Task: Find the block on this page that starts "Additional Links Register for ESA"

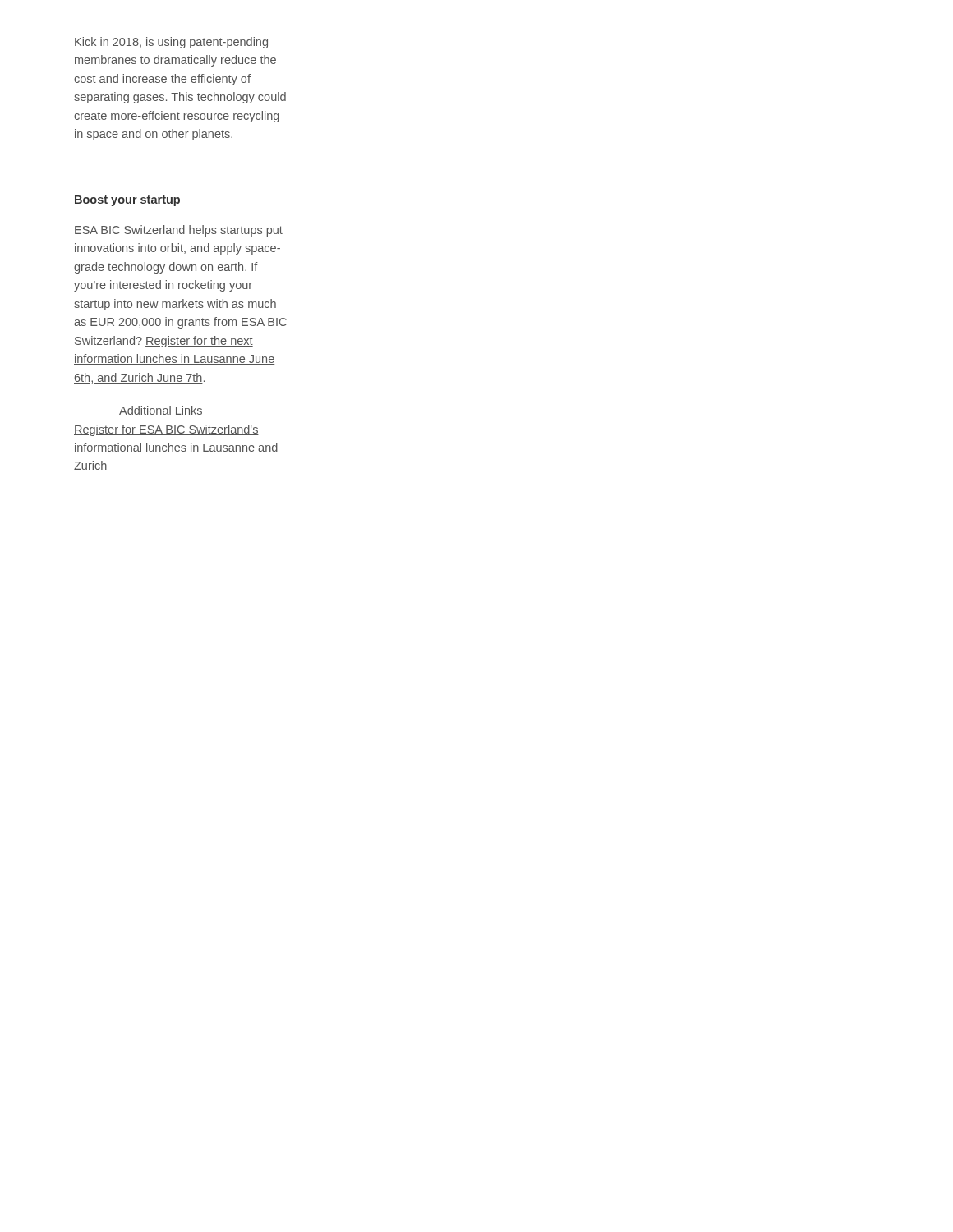Action: 176,438
